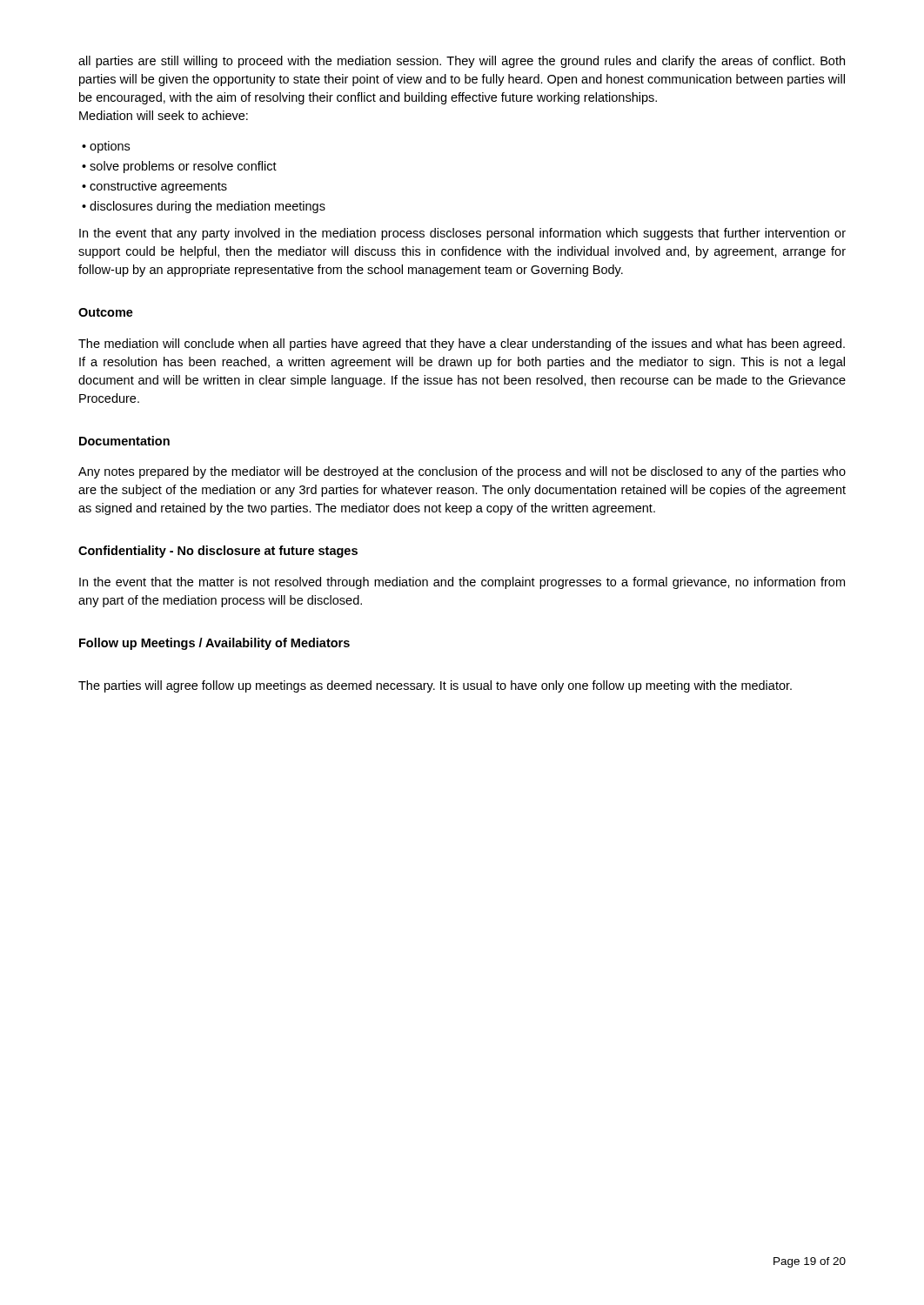Image resolution: width=924 pixels, height=1305 pixels.
Task: Locate the text block starting "Follow up Meetings / Availability of Mediators"
Action: (x=214, y=643)
